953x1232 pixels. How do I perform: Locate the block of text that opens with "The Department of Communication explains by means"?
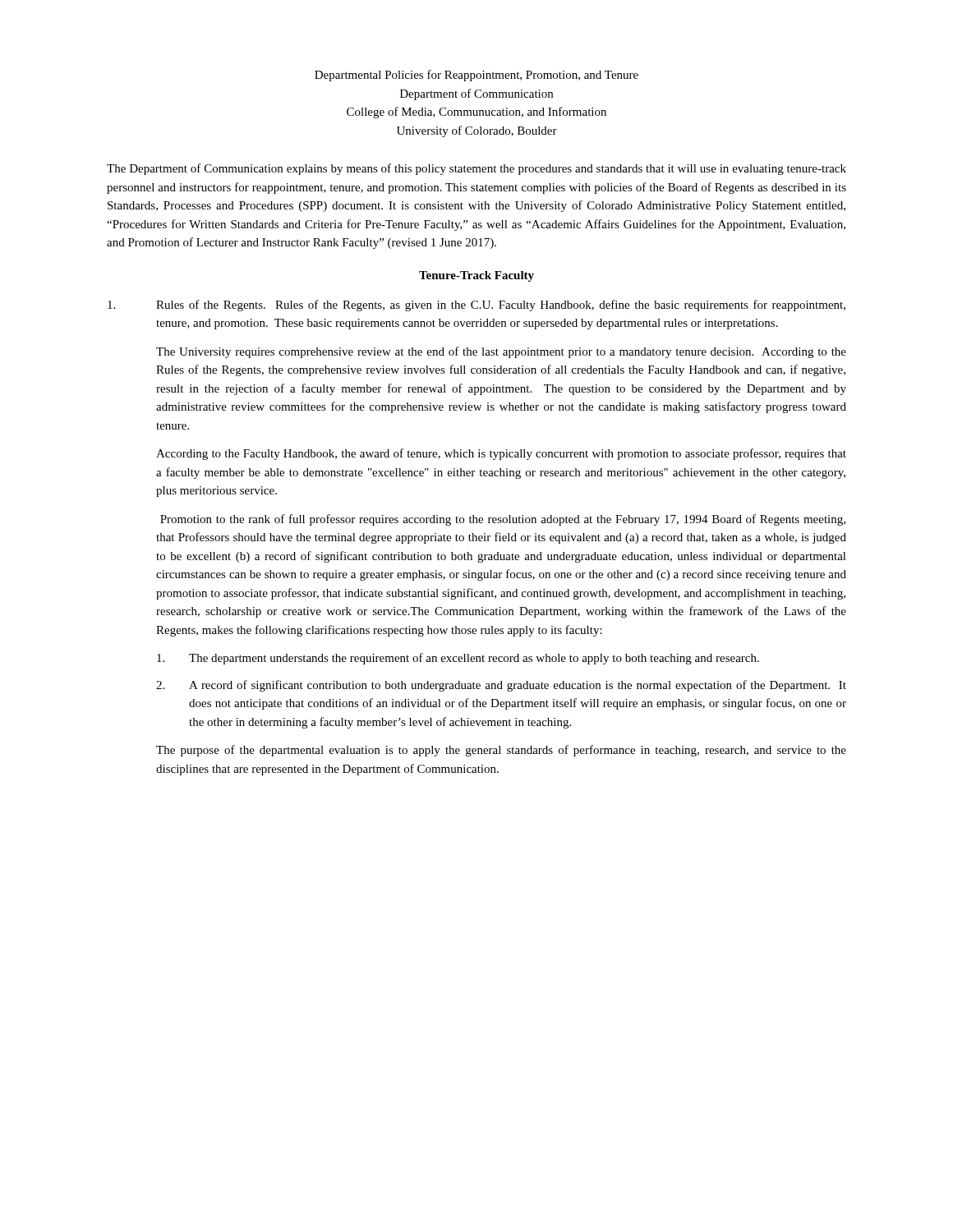(476, 205)
